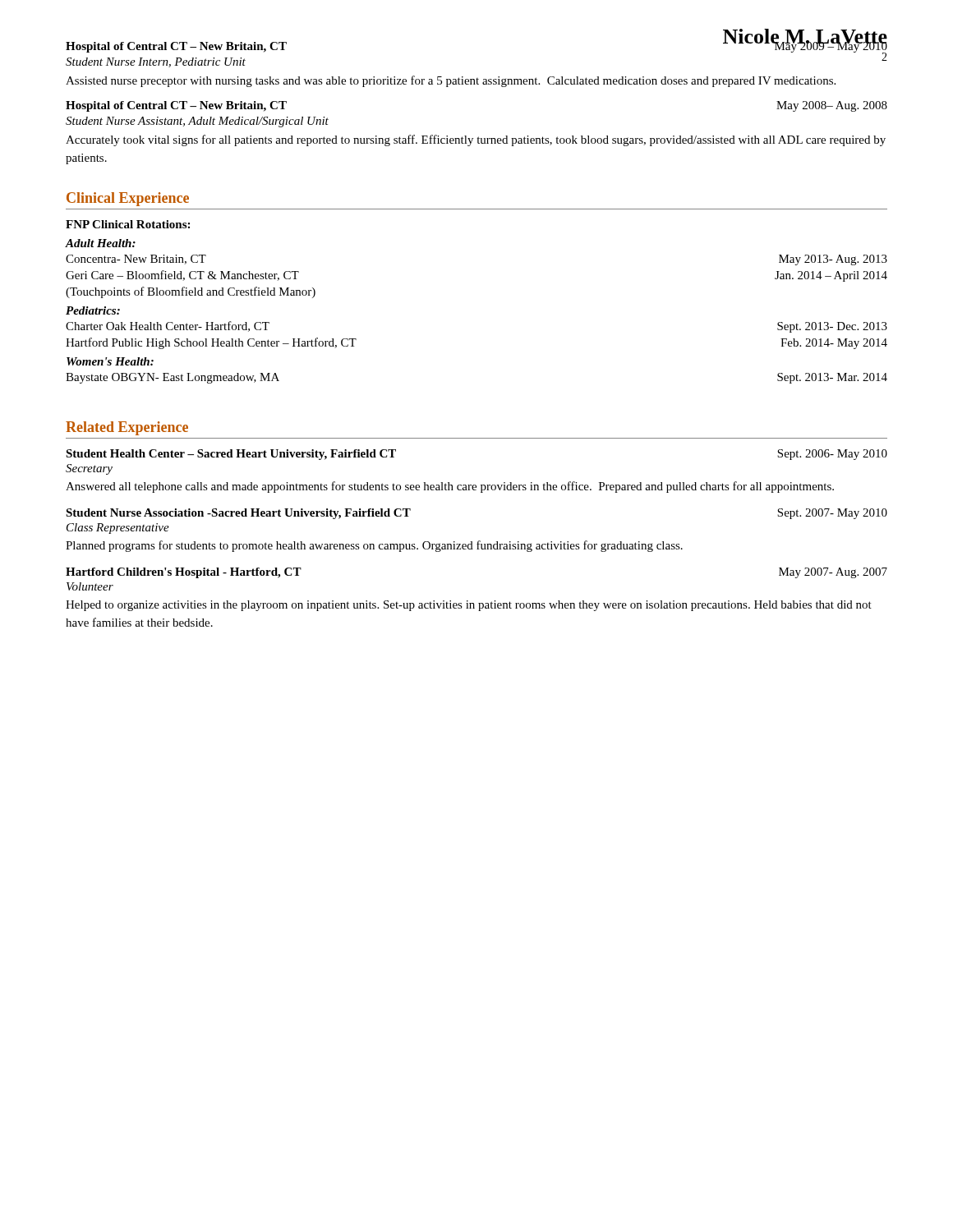Locate the text that reads "Adult Health:"
The image size is (953, 1232).
[101, 243]
